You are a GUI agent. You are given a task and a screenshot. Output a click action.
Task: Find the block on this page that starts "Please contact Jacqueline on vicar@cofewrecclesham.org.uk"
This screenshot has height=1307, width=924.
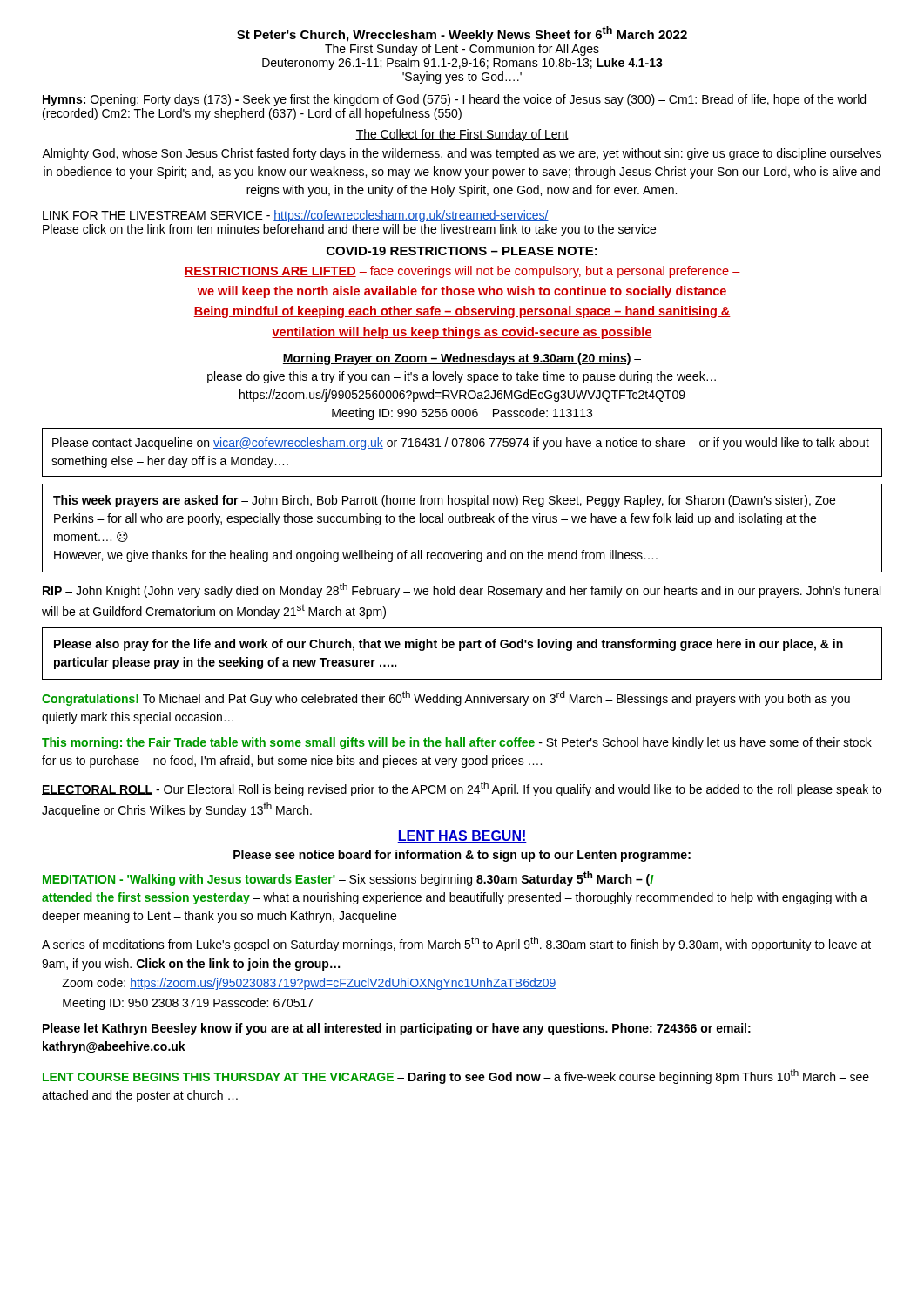coord(460,452)
